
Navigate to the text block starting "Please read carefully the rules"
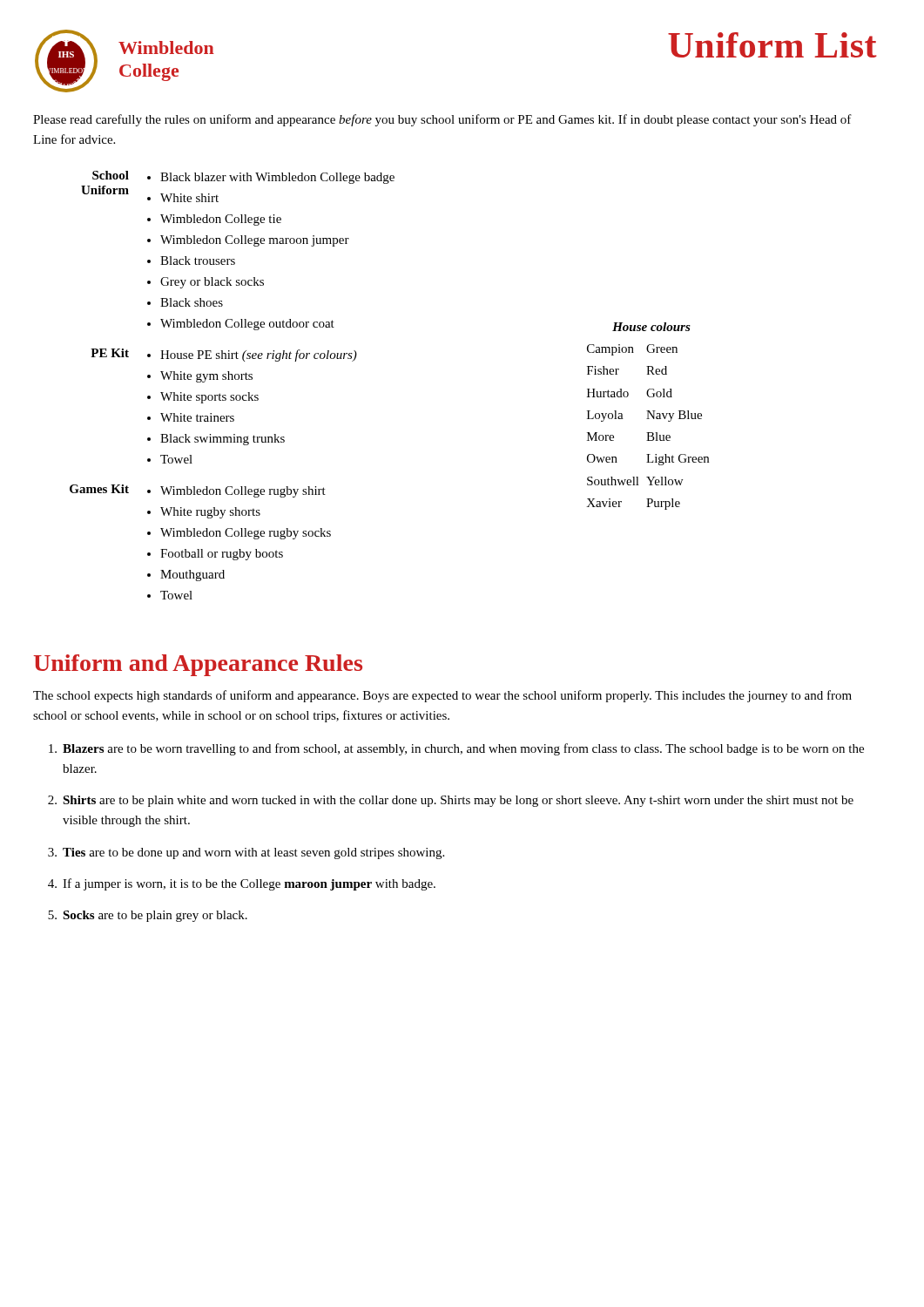[x=442, y=129]
